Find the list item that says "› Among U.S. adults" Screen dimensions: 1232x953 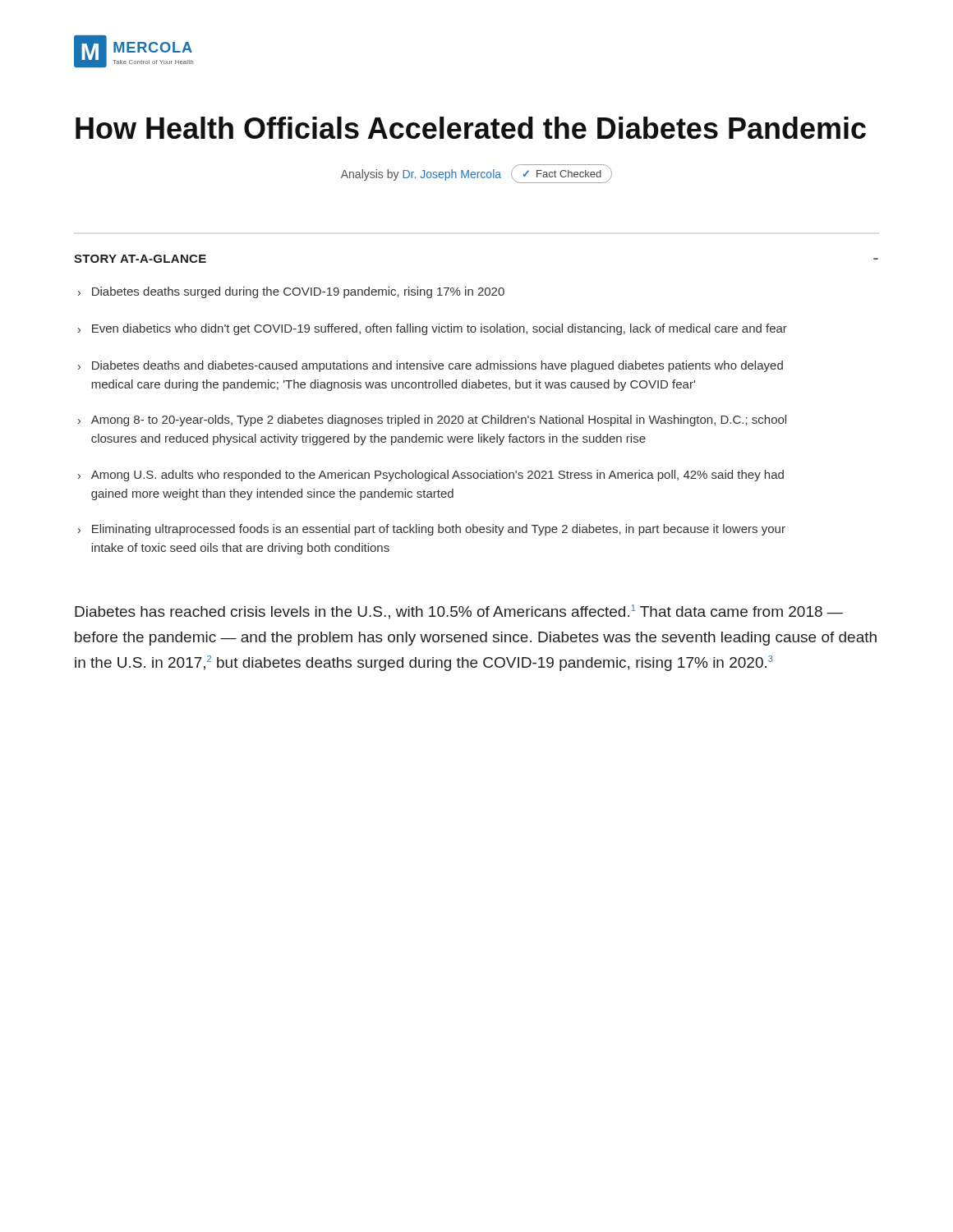coord(441,484)
